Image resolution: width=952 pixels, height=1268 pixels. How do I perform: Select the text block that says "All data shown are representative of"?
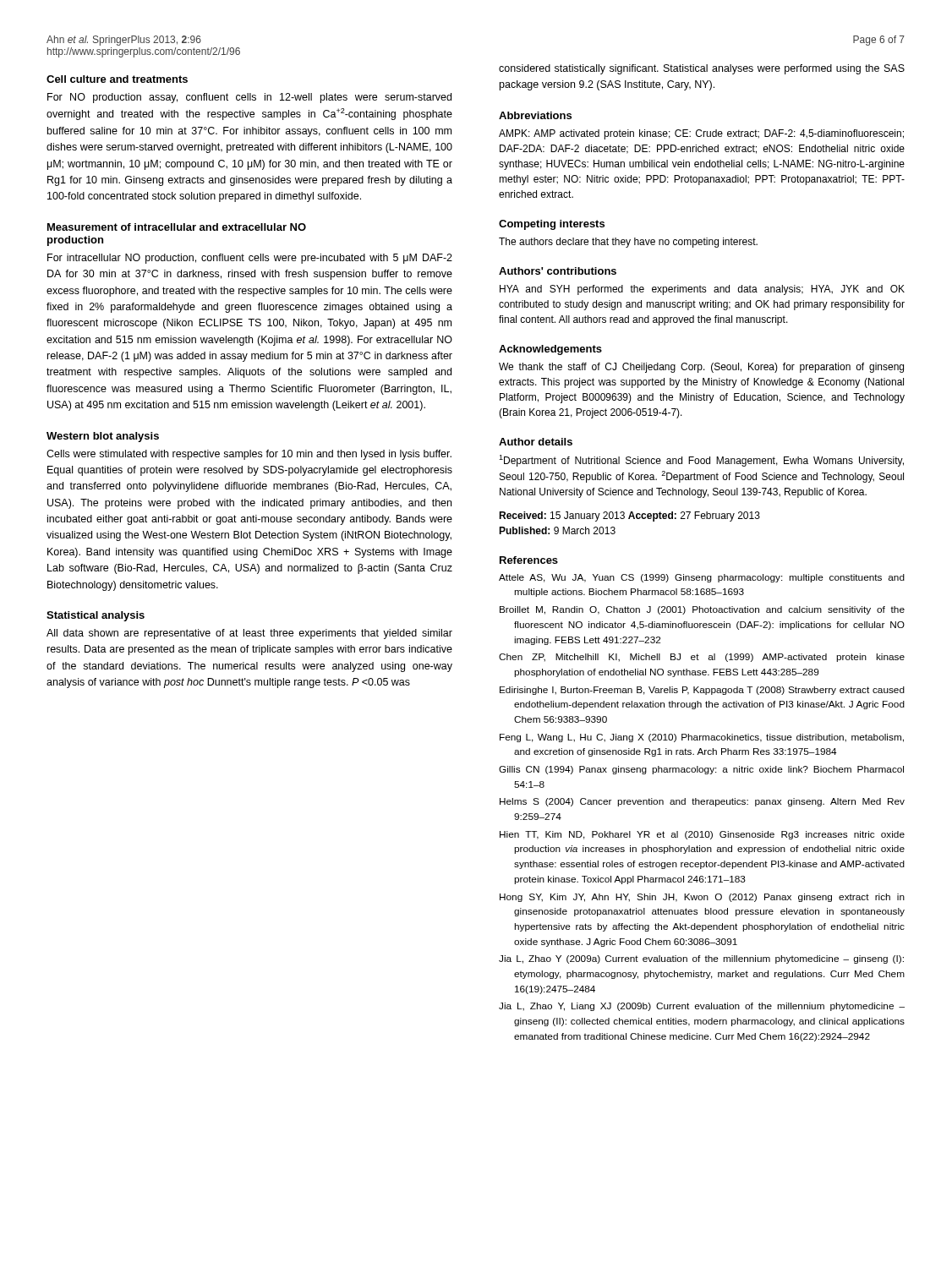click(x=249, y=658)
